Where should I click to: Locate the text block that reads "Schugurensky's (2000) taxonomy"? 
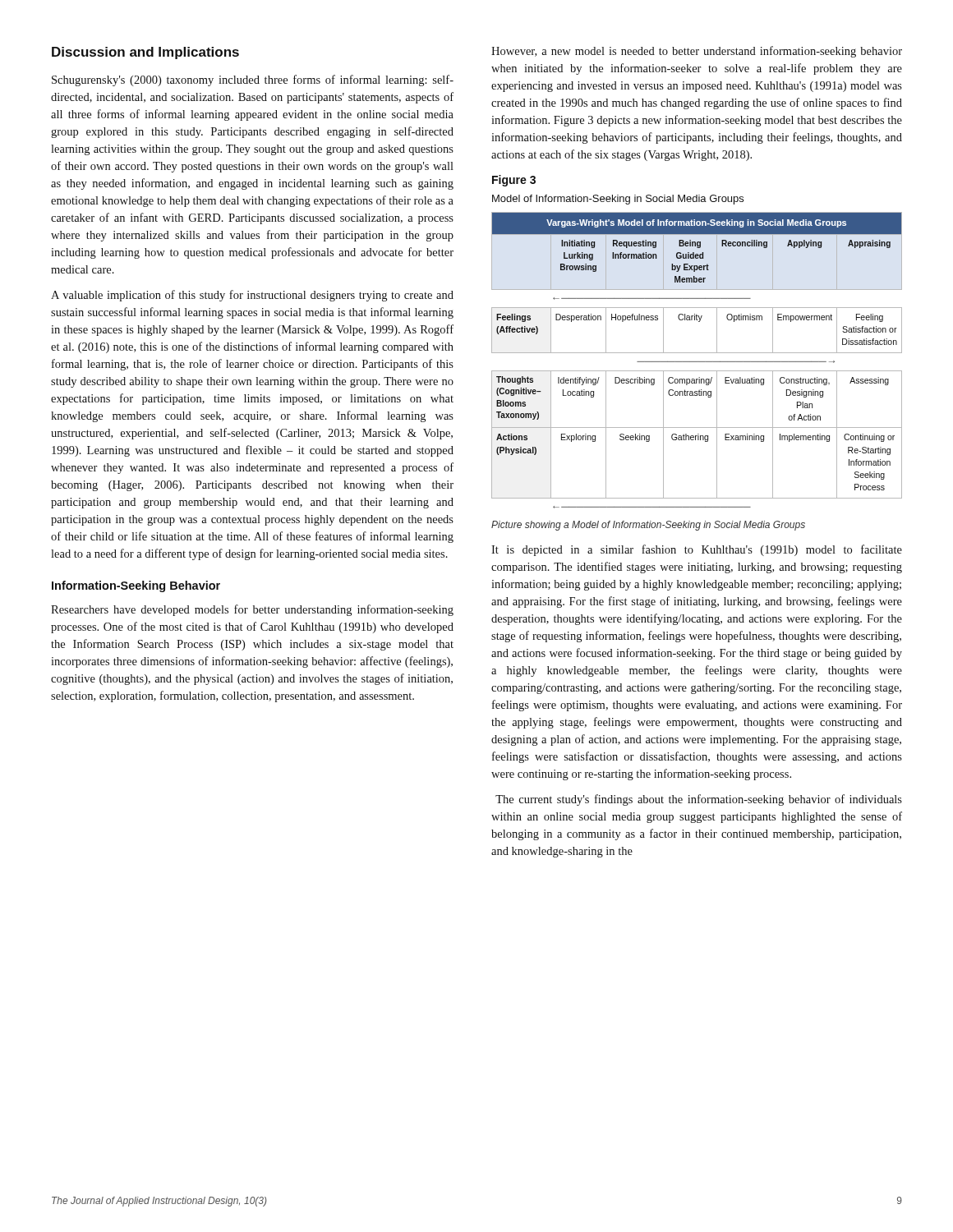tap(252, 175)
